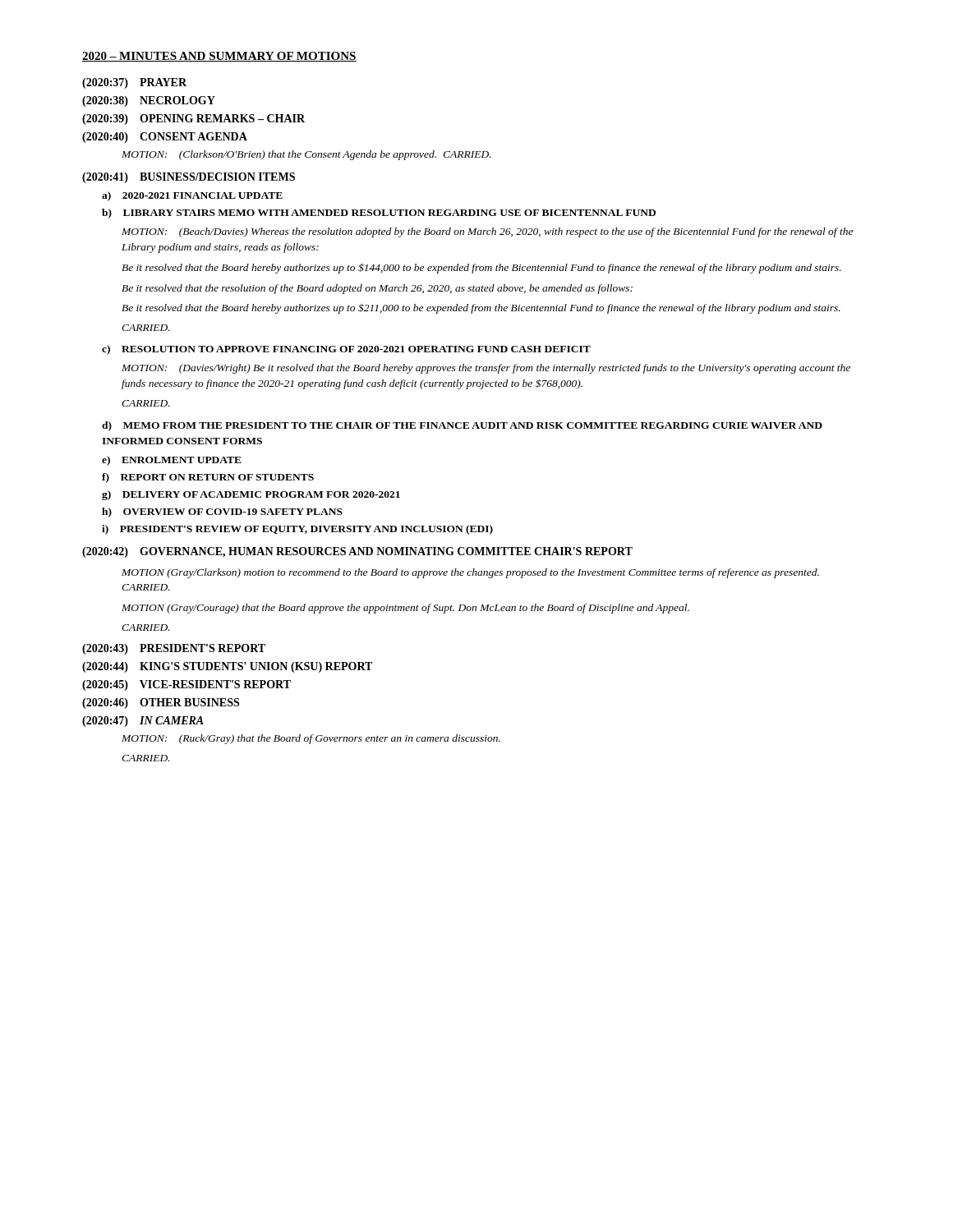Screen dimensions: 1232x953
Task: Where does it say "(2020:38) NECROLOGY"?
Action: 149,101
